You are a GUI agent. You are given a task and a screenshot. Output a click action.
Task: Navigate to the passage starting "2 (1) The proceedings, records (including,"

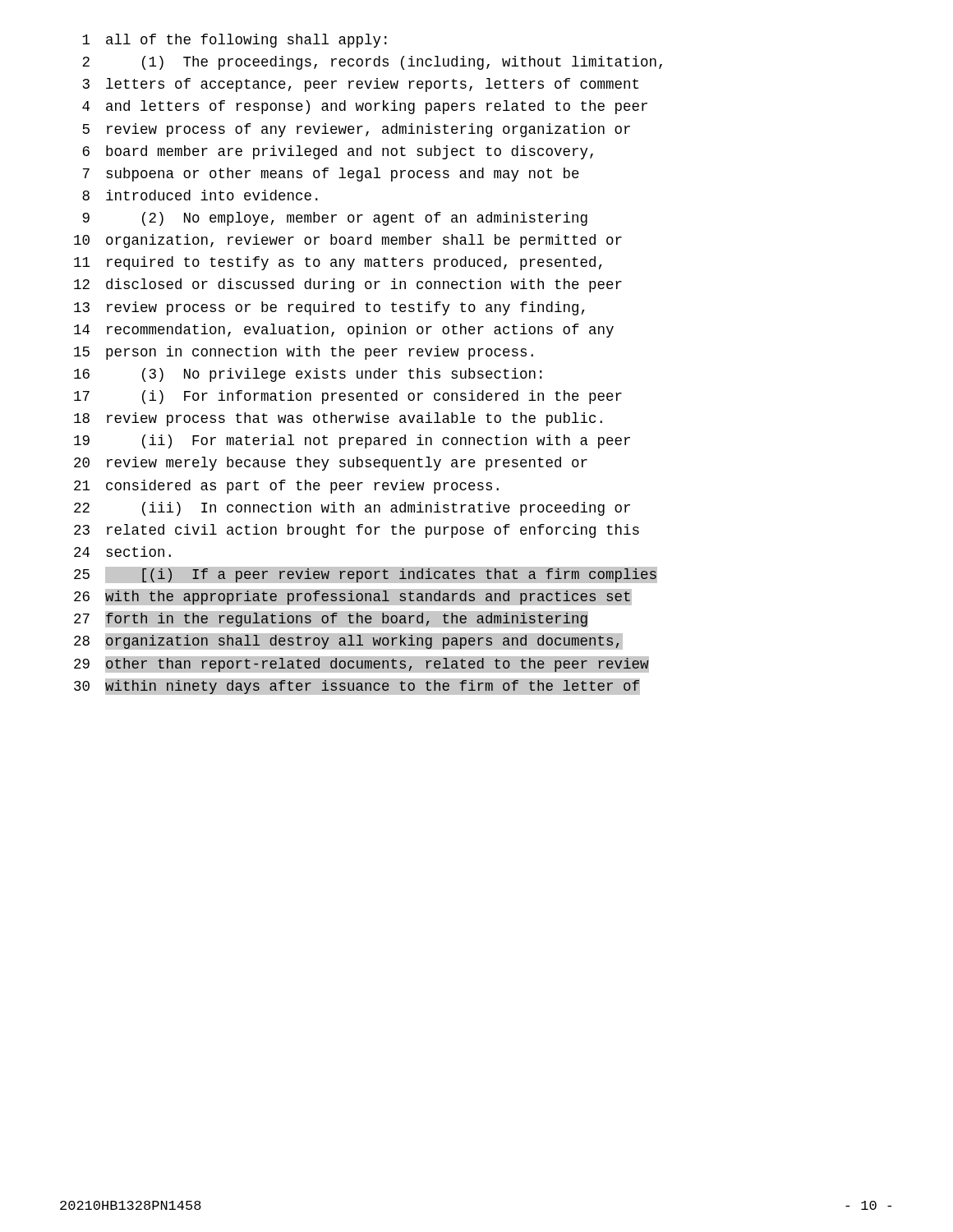coord(363,63)
